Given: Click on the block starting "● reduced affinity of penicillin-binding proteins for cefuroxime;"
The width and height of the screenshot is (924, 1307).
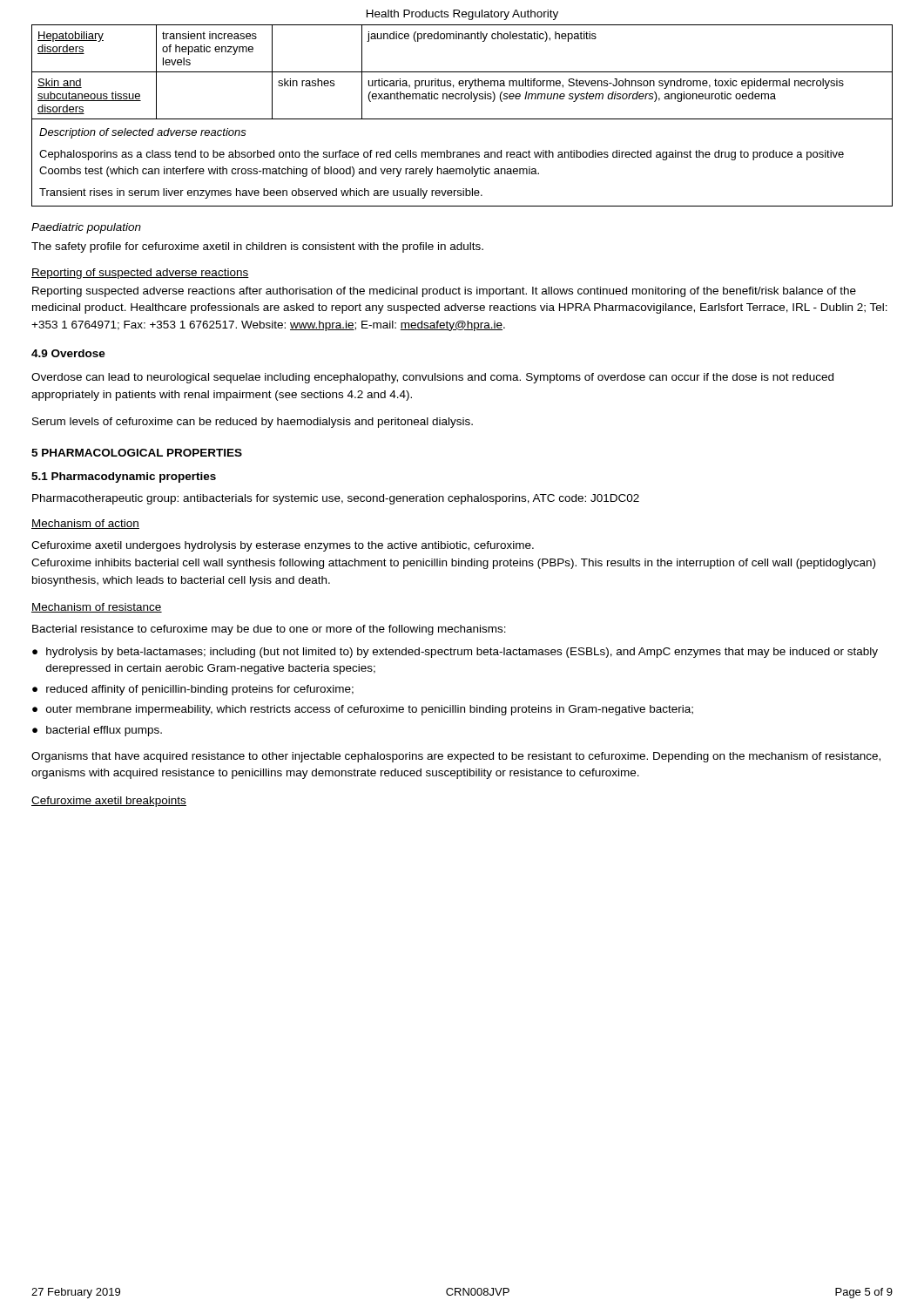Looking at the screenshot, I should 193,689.
